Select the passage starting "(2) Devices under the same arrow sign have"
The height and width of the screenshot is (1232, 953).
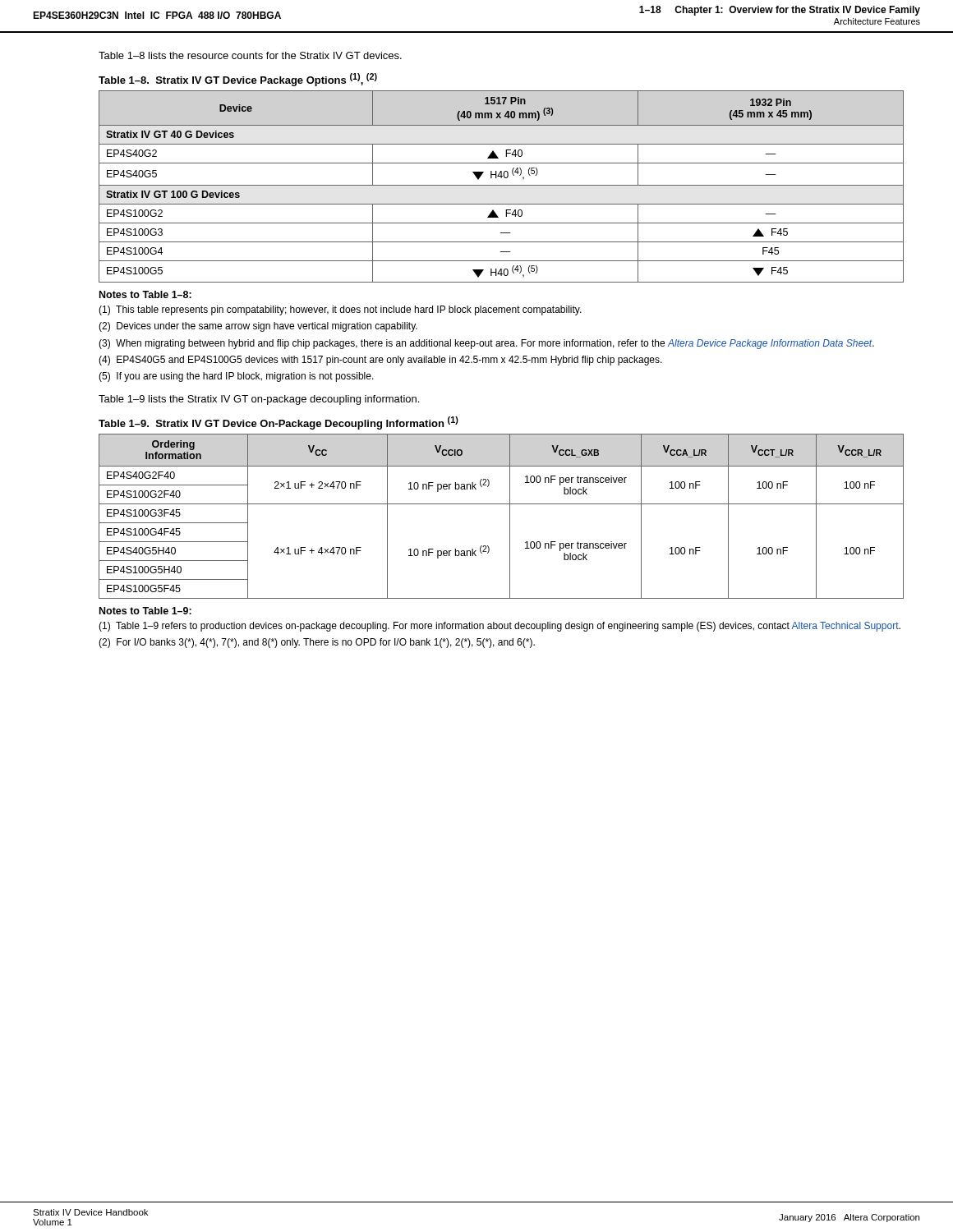tap(258, 326)
